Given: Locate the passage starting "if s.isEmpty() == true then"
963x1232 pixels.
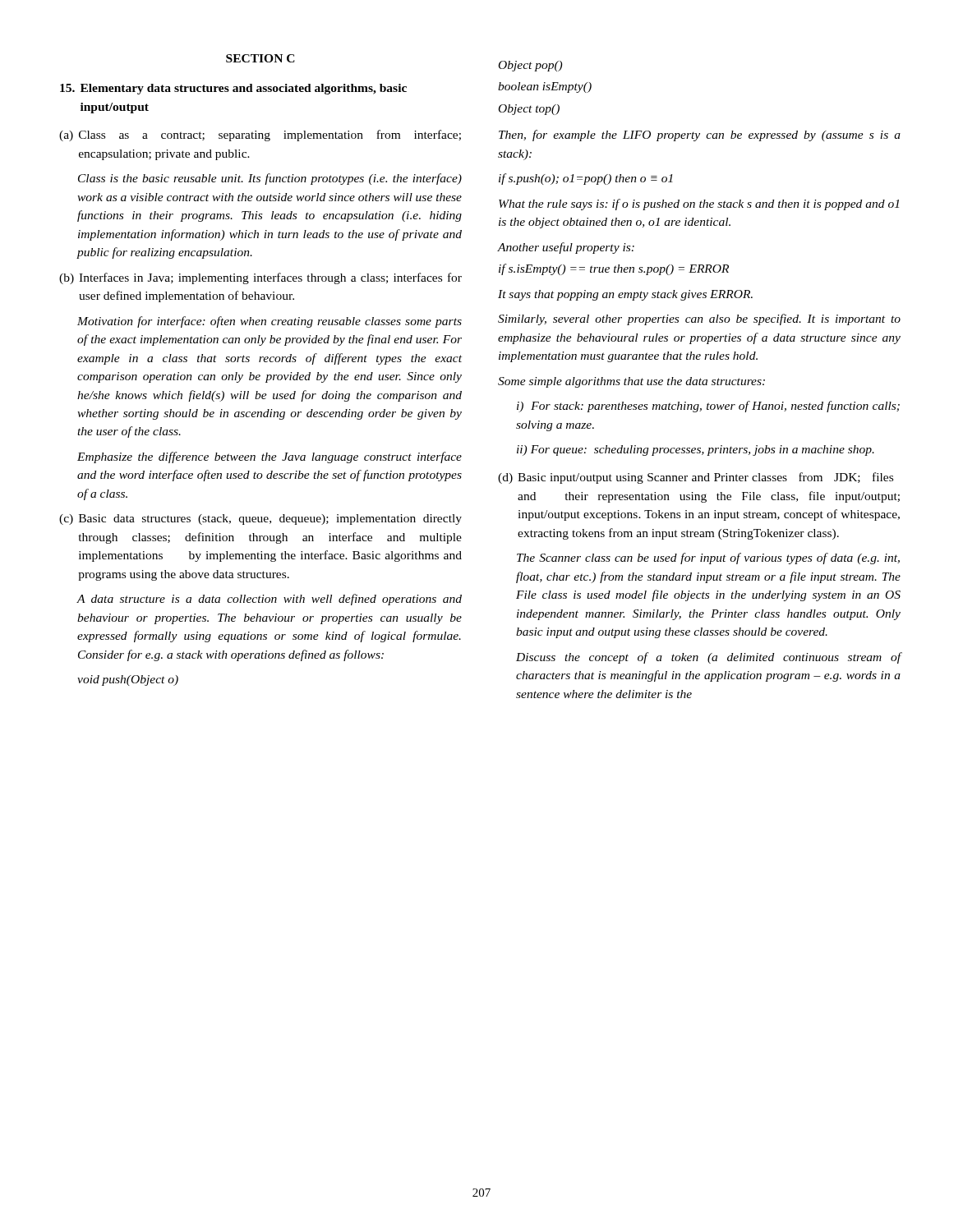Looking at the screenshot, I should [614, 268].
